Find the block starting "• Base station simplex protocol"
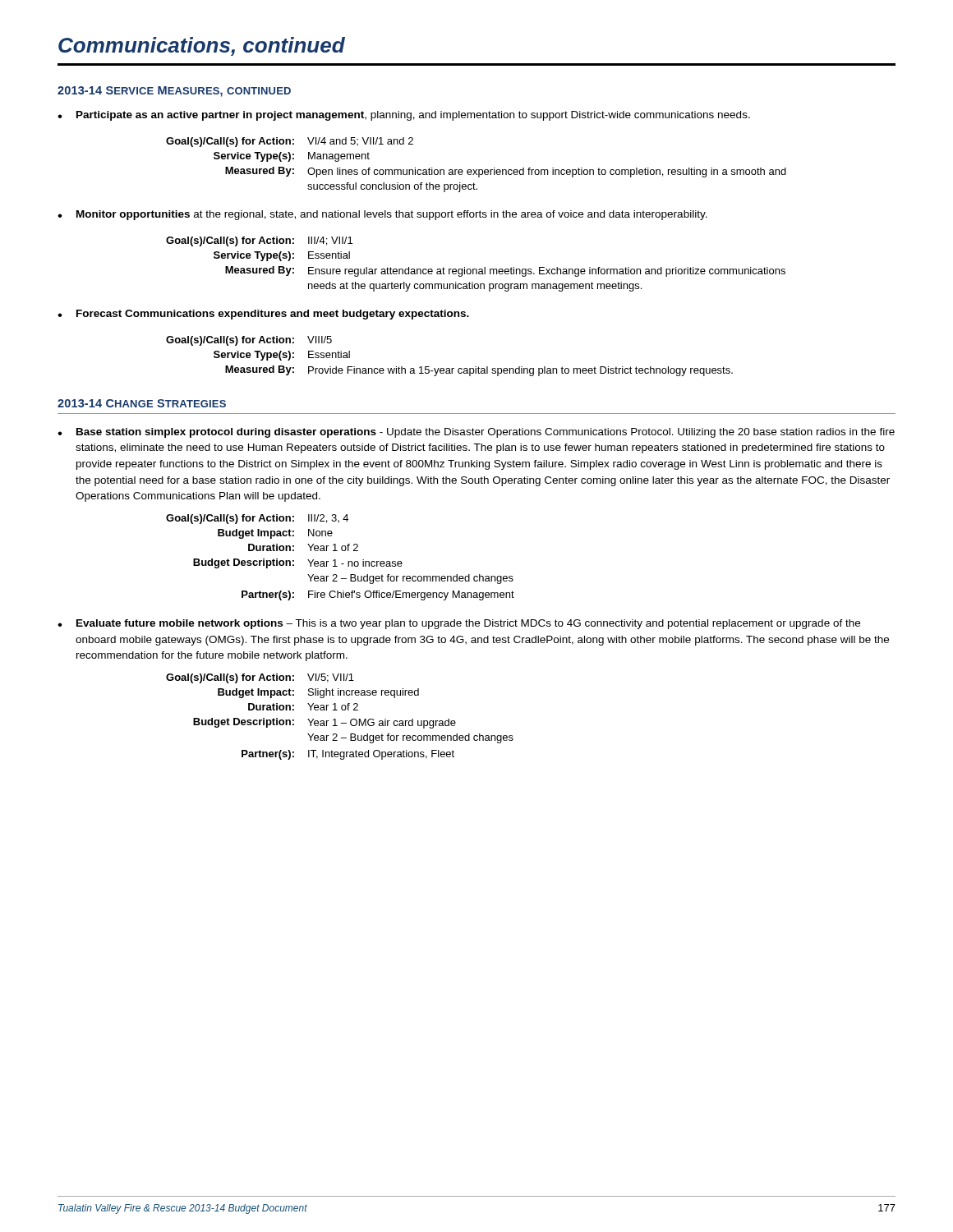 pos(476,464)
